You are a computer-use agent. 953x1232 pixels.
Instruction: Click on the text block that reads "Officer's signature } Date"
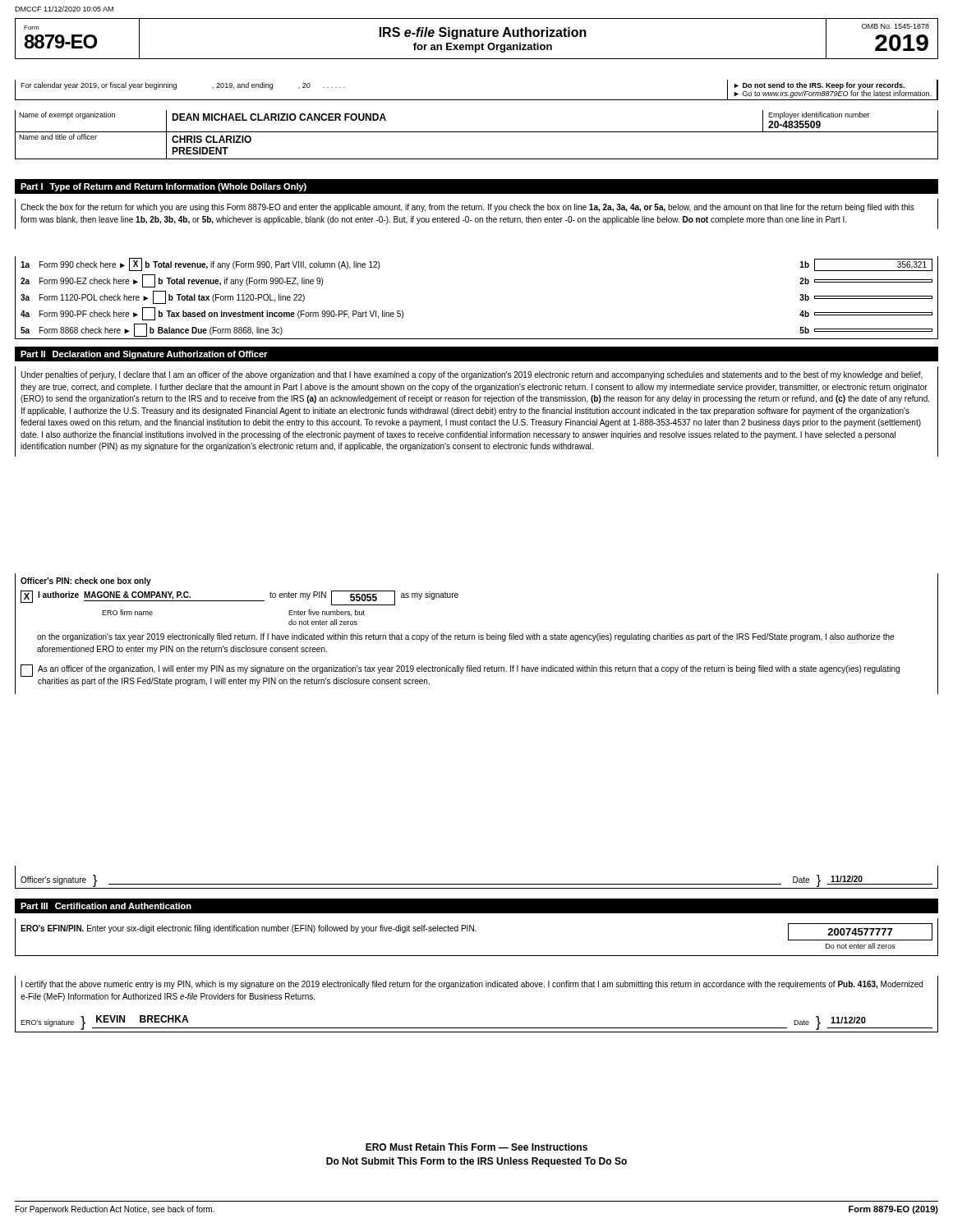pyautogui.click(x=476, y=878)
